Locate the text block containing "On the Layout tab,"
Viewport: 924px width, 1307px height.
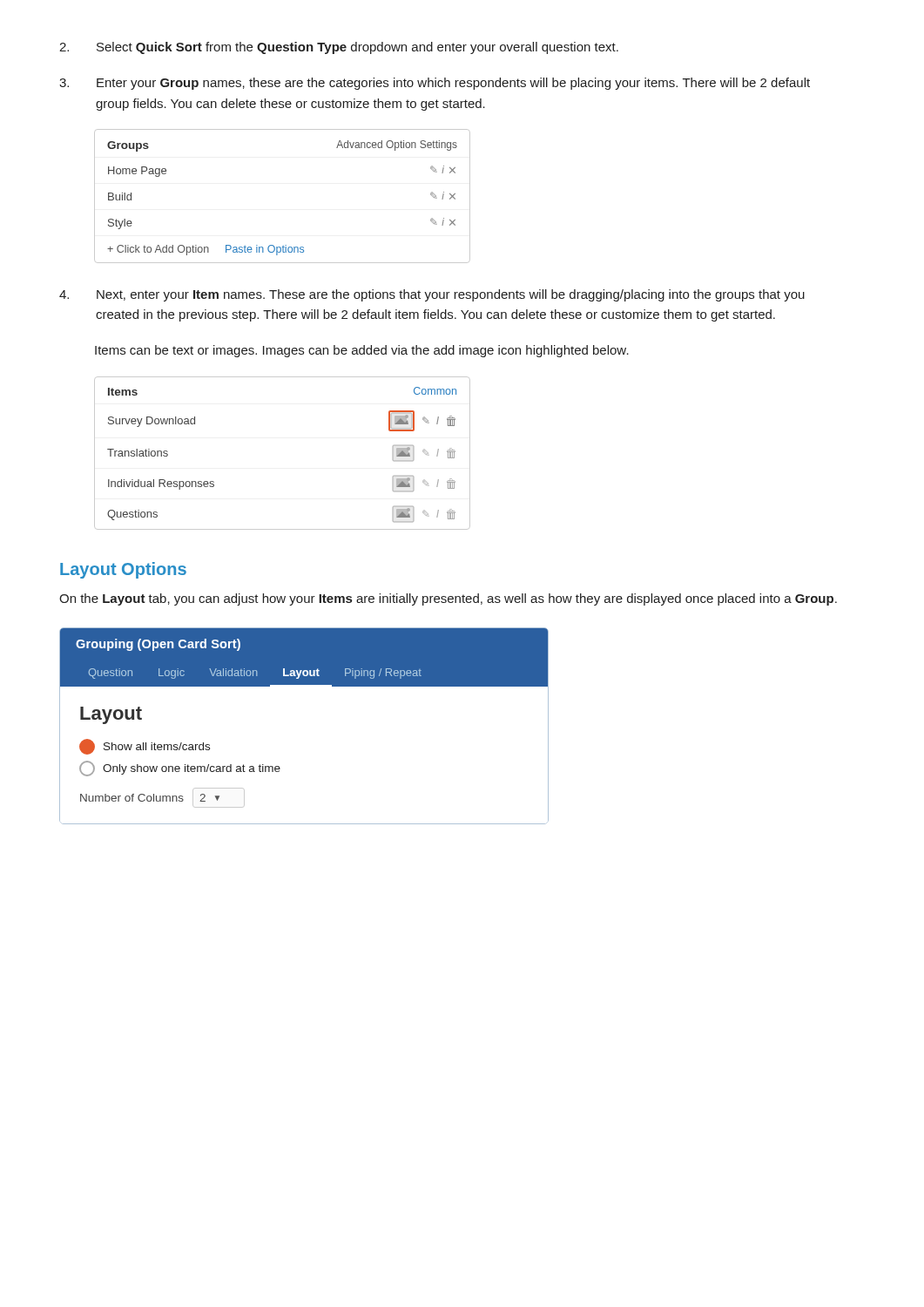[x=448, y=598]
